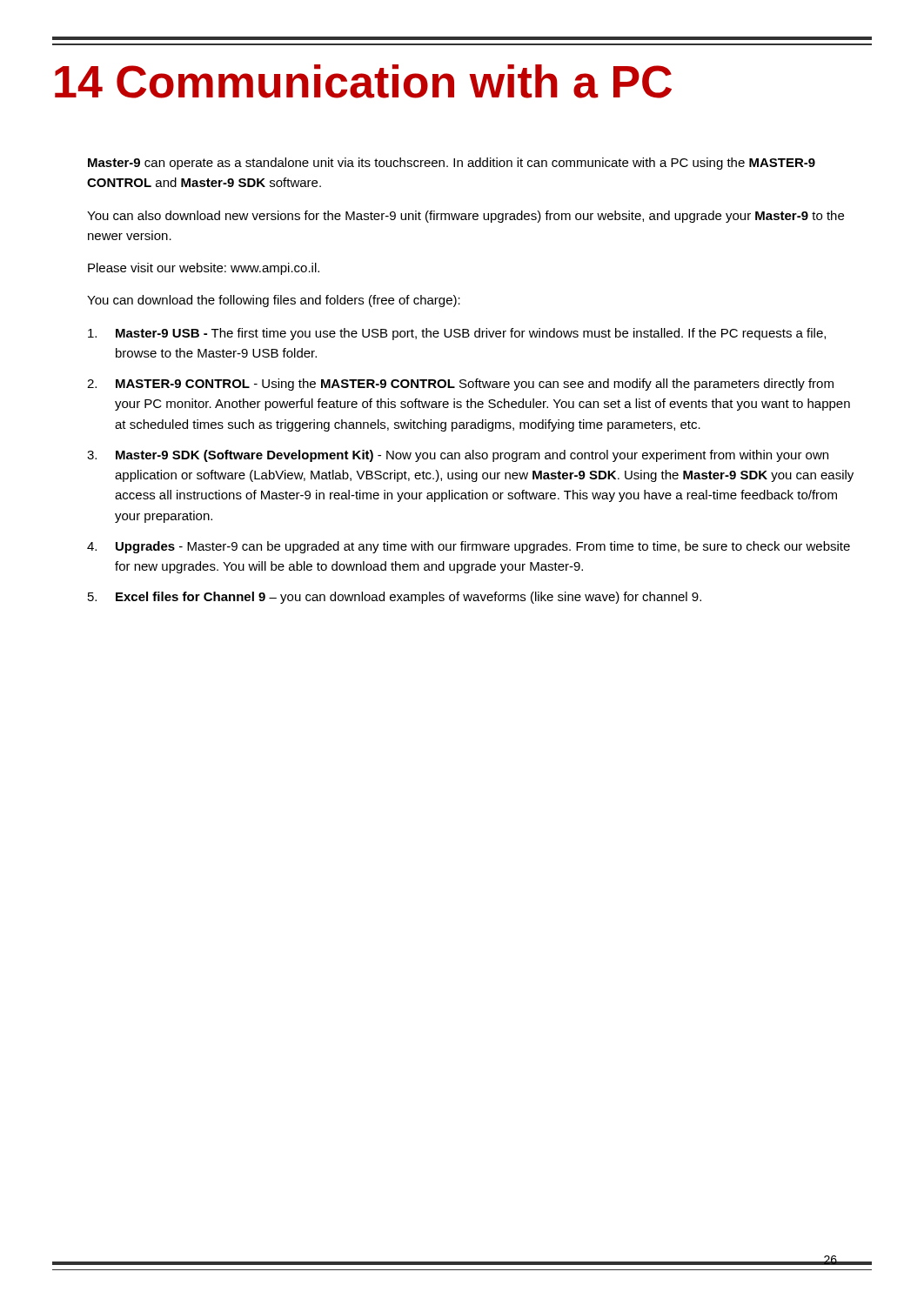The image size is (924, 1305).
Task: Navigate to the block starting "3. Master-9 SDK (Software Development Kit) - Now"
Action: pos(471,485)
